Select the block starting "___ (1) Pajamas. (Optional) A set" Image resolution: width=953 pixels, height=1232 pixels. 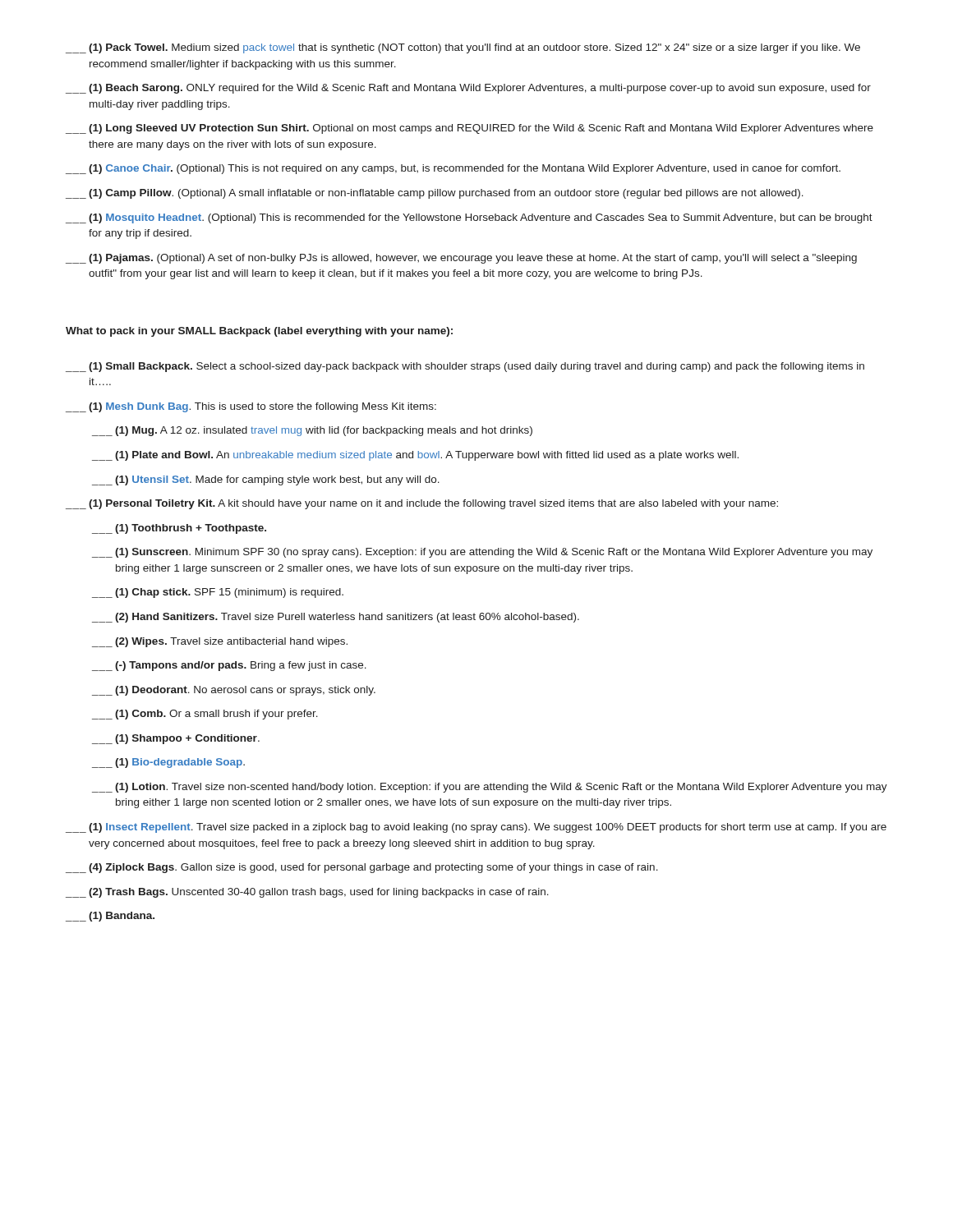pos(476,265)
